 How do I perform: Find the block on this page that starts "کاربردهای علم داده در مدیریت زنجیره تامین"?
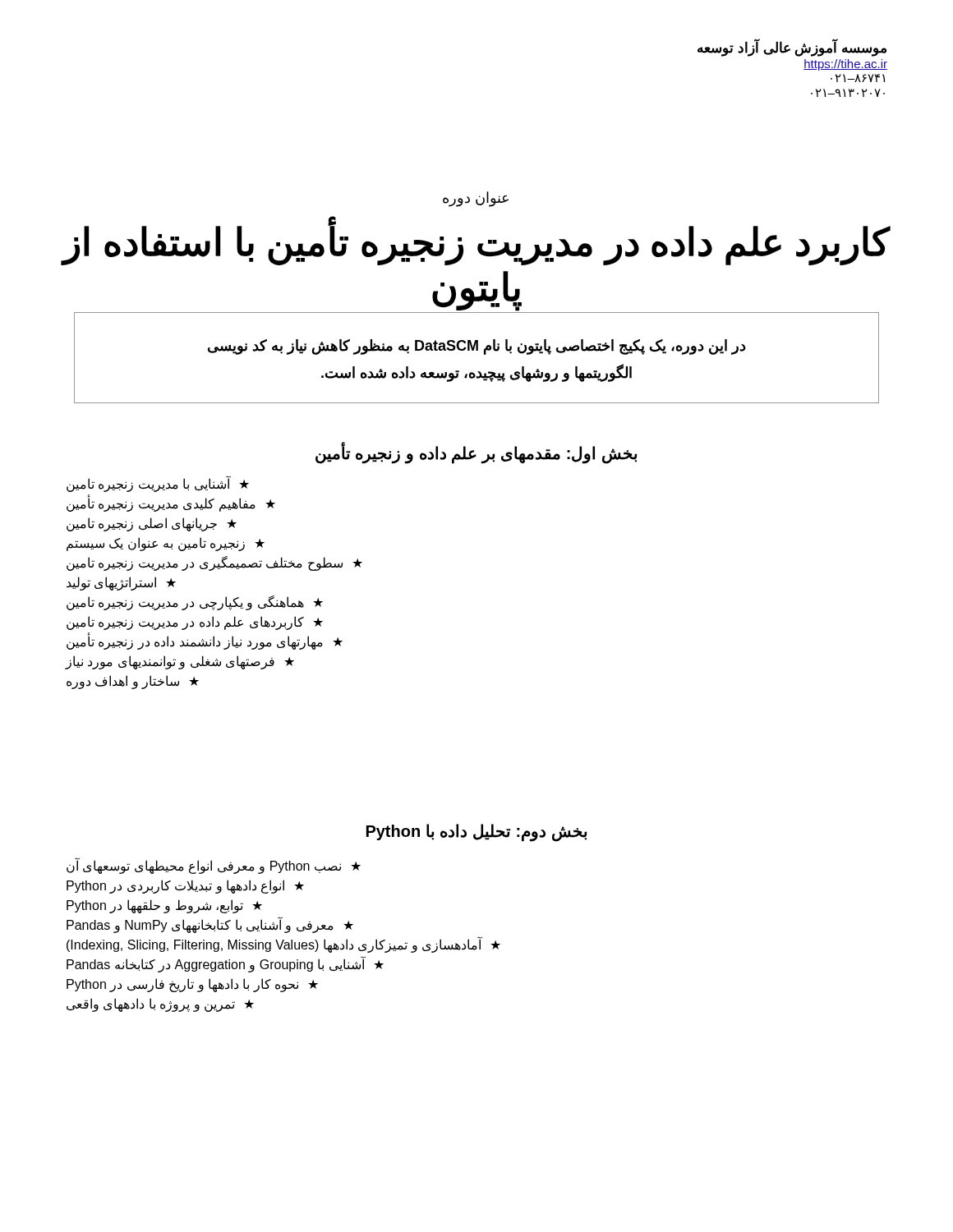click(195, 622)
